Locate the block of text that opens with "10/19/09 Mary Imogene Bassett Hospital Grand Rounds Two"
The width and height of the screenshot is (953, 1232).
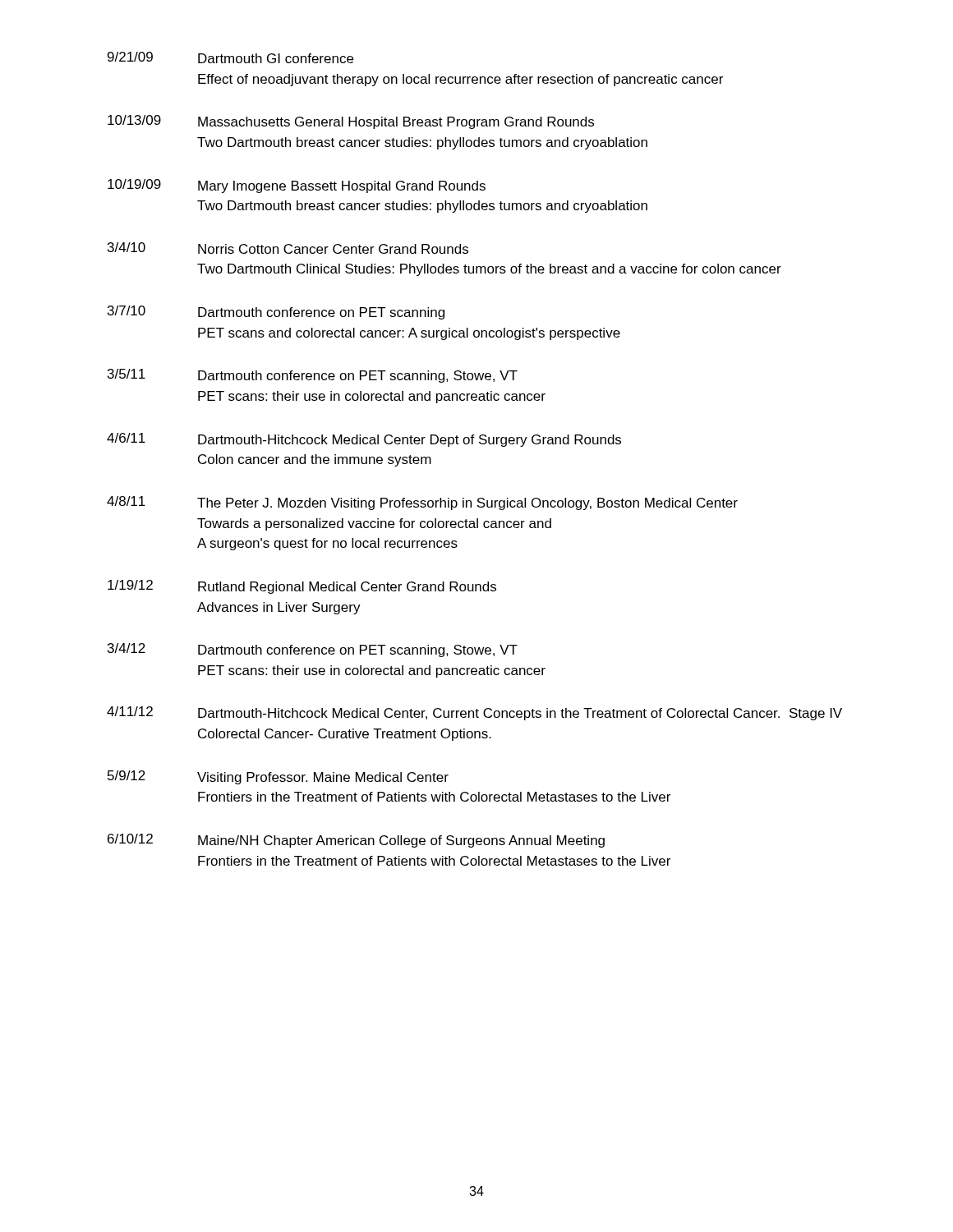coord(493,196)
